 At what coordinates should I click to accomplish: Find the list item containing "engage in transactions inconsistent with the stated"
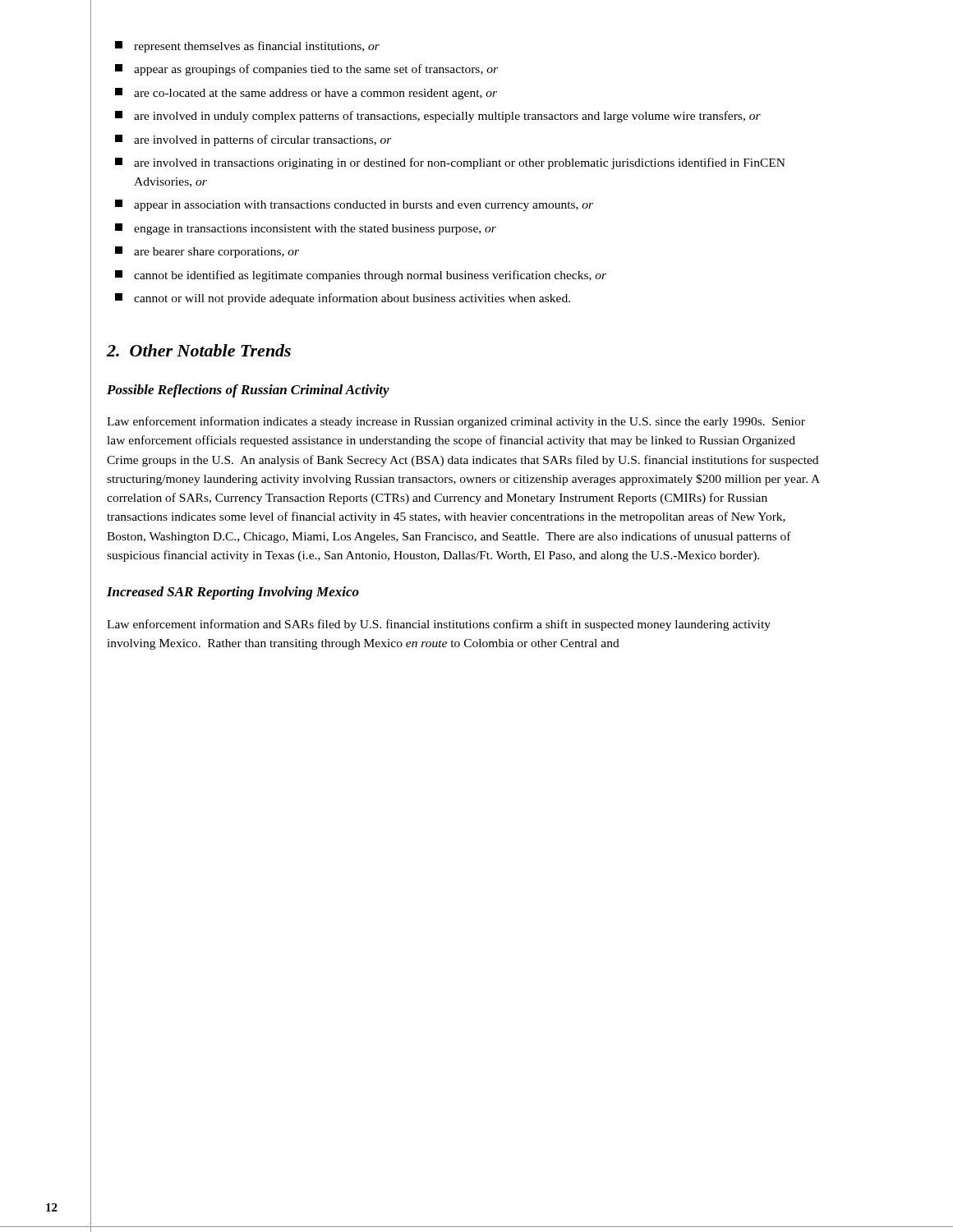pyautogui.click(x=468, y=228)
